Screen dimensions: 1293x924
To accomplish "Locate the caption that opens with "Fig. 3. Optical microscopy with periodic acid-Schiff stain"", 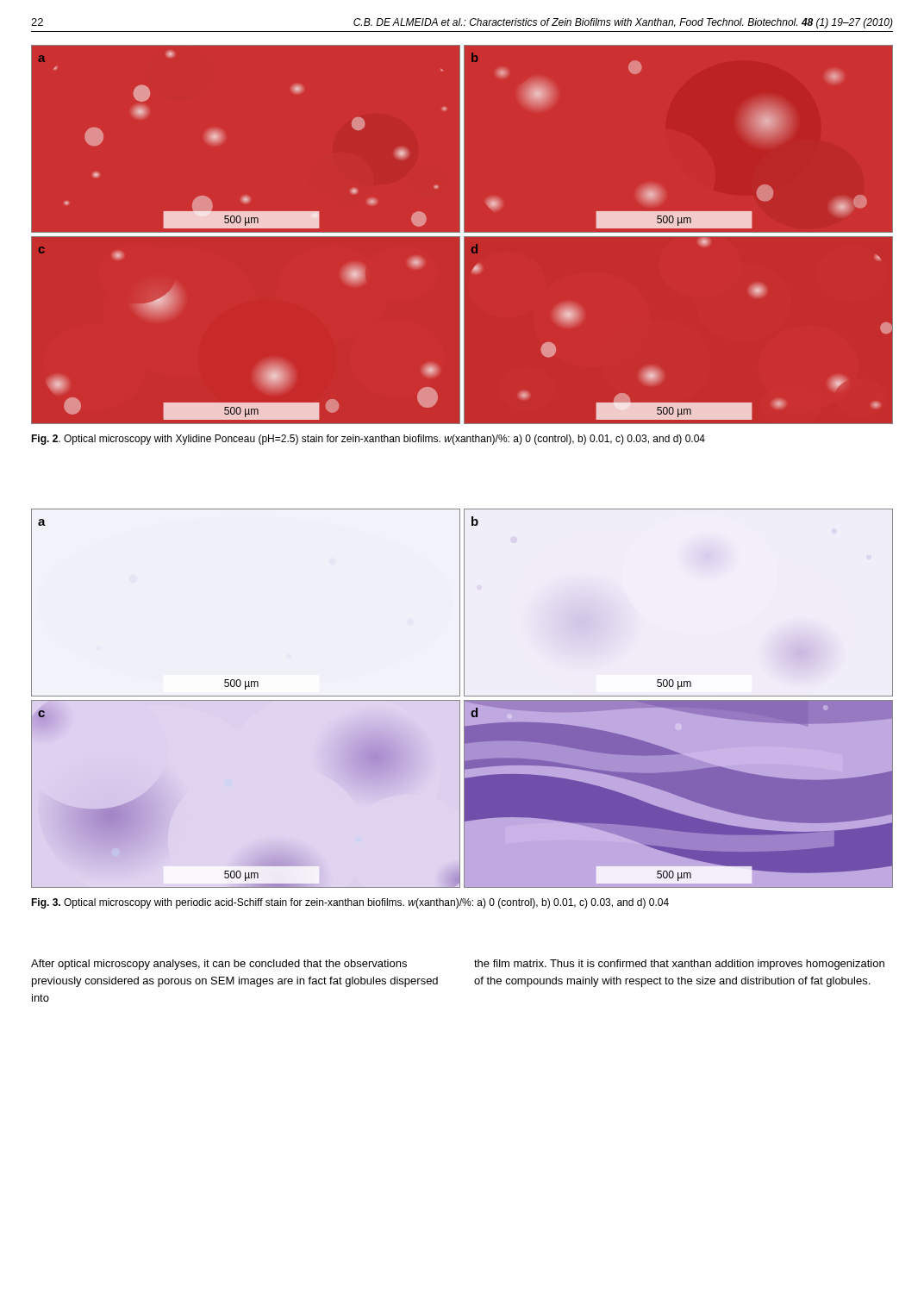I will [350, 903].
